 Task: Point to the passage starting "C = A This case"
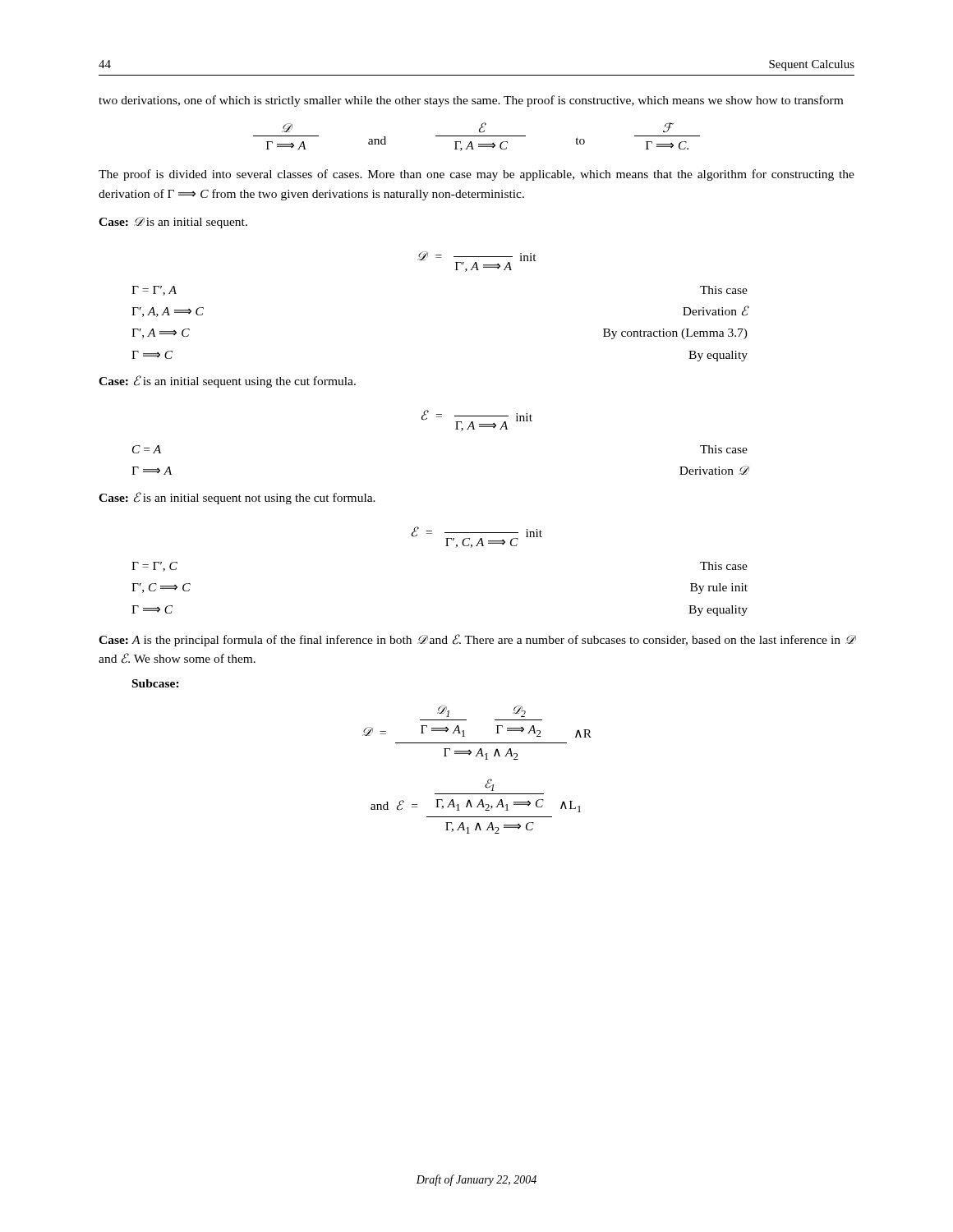[x=134, y=447]
